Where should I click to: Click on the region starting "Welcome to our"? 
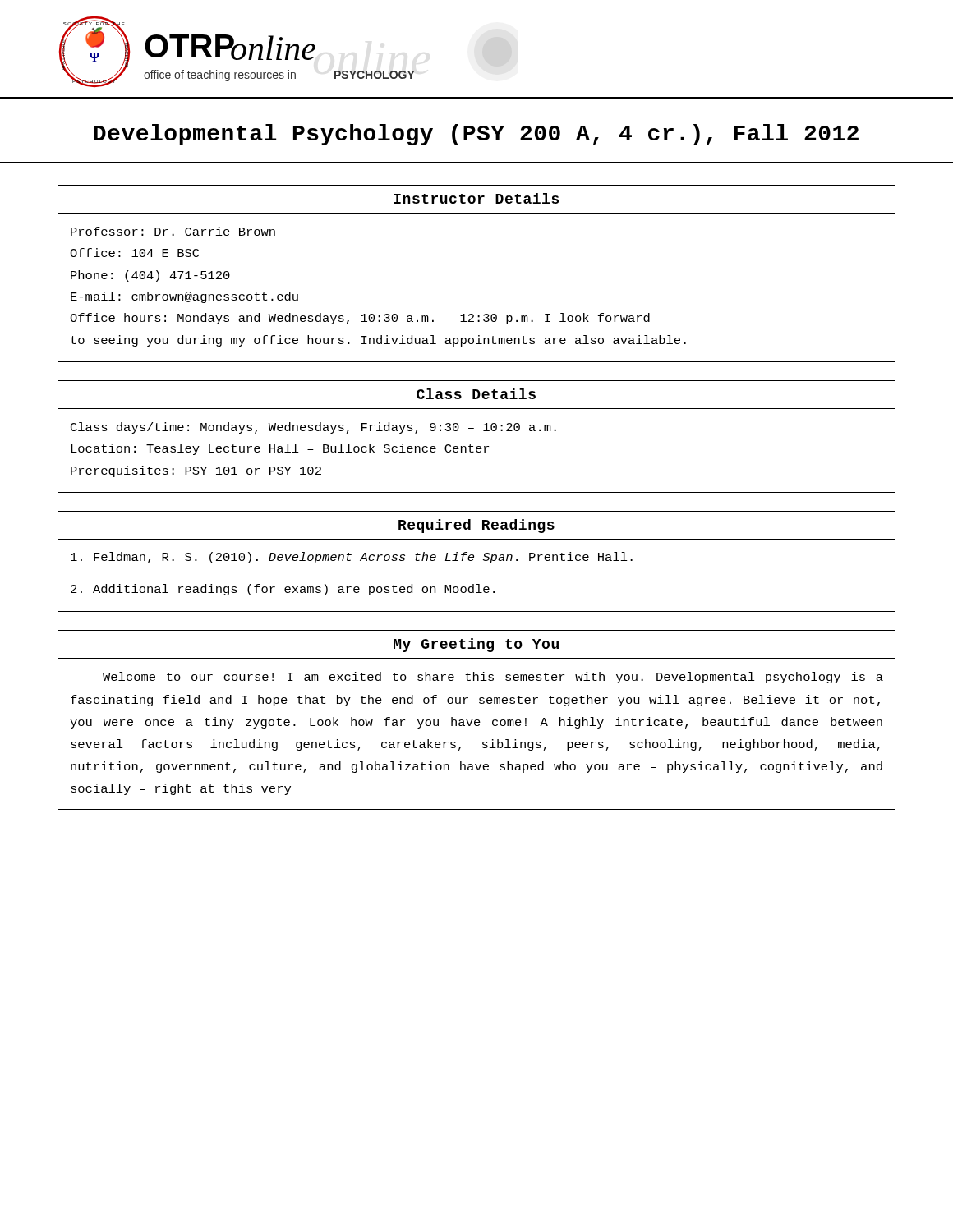476,734
